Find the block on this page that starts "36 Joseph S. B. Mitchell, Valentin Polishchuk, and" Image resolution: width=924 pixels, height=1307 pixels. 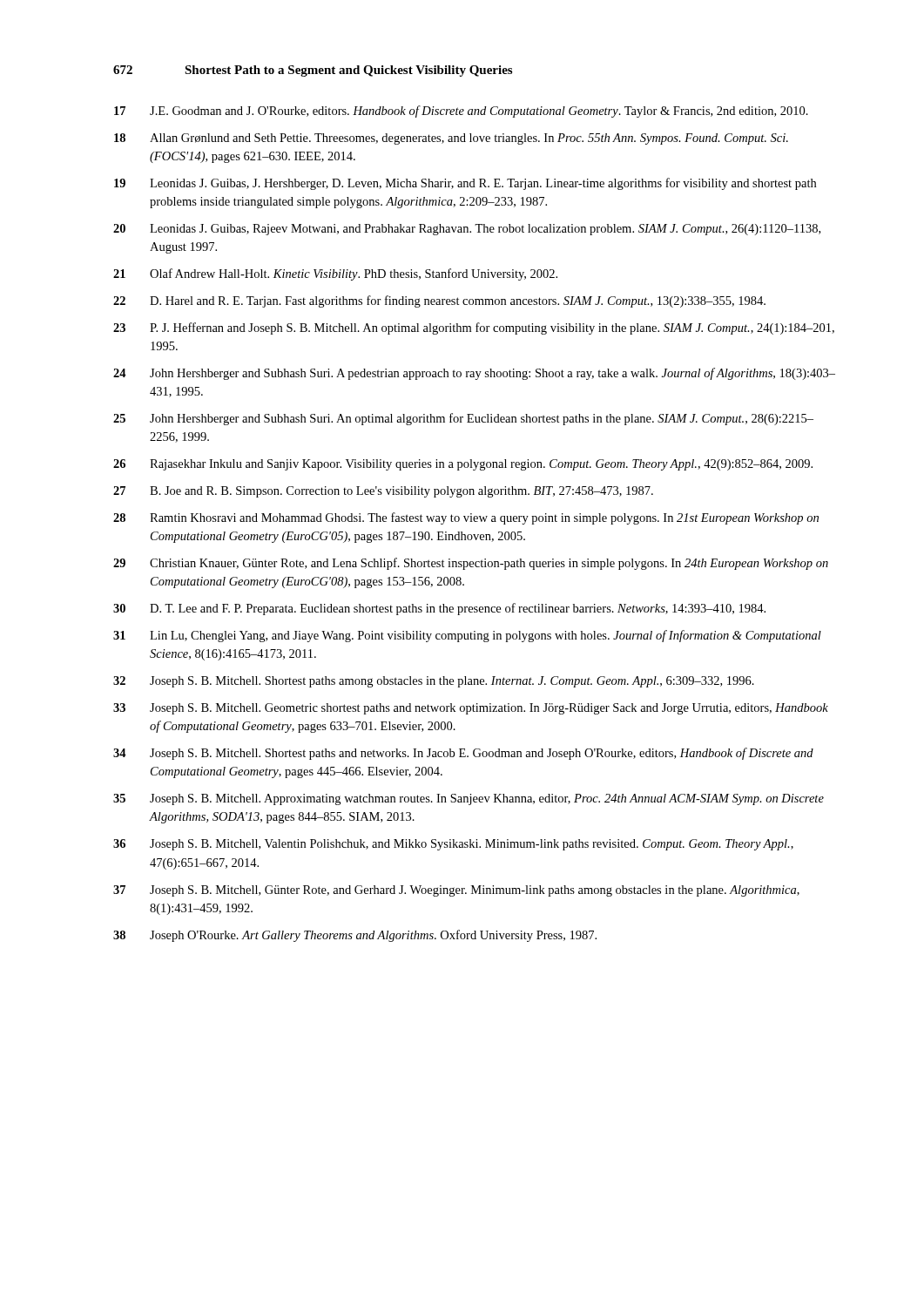point(475,853)
